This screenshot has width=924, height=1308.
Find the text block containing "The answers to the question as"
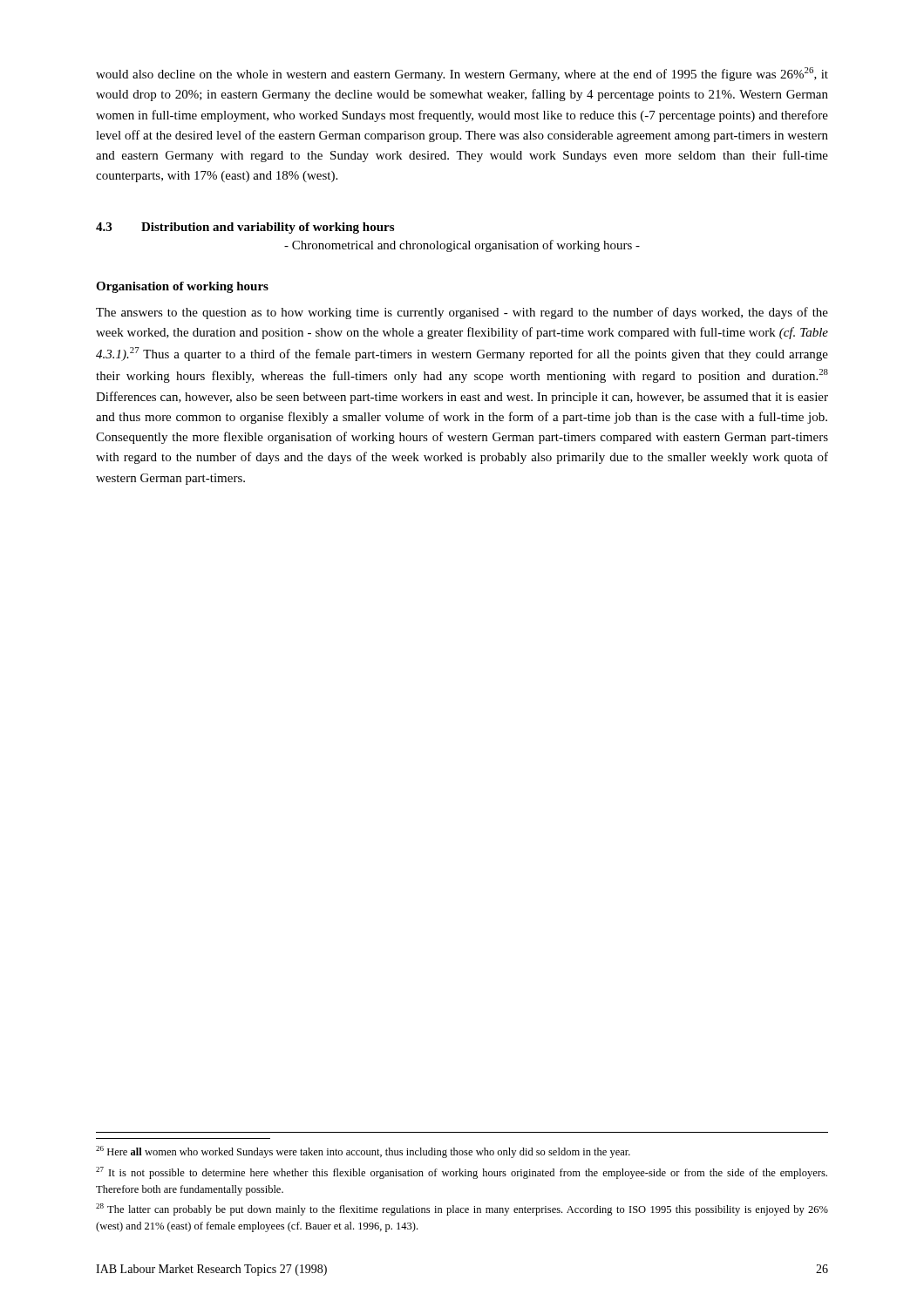tap(462, 395)
